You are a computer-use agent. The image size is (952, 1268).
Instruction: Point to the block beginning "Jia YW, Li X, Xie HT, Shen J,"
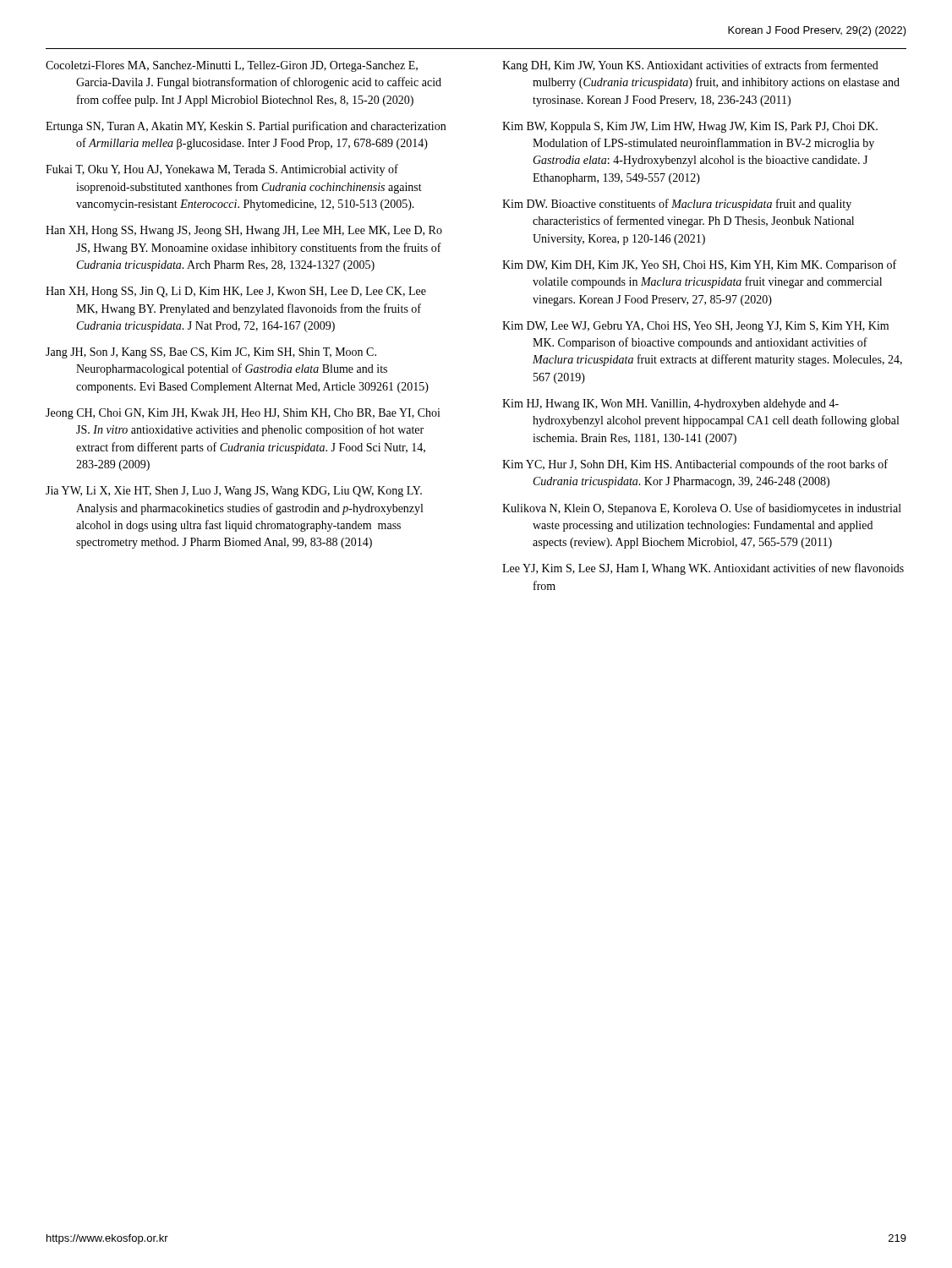pyautogui.click(x=235, y=517)
